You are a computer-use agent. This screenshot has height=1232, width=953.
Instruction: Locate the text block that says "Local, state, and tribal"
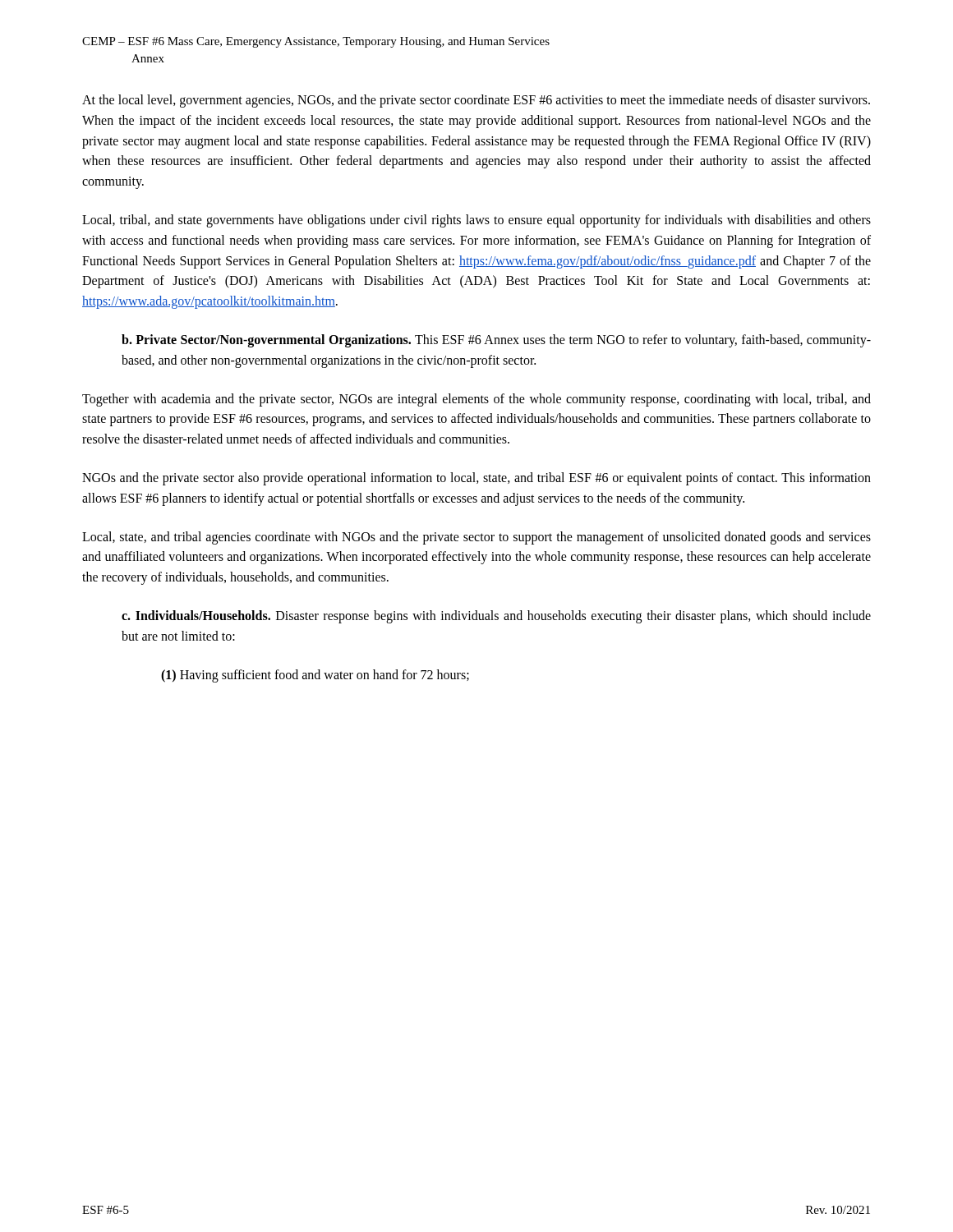pyautogui.click(x=476, y=557)
